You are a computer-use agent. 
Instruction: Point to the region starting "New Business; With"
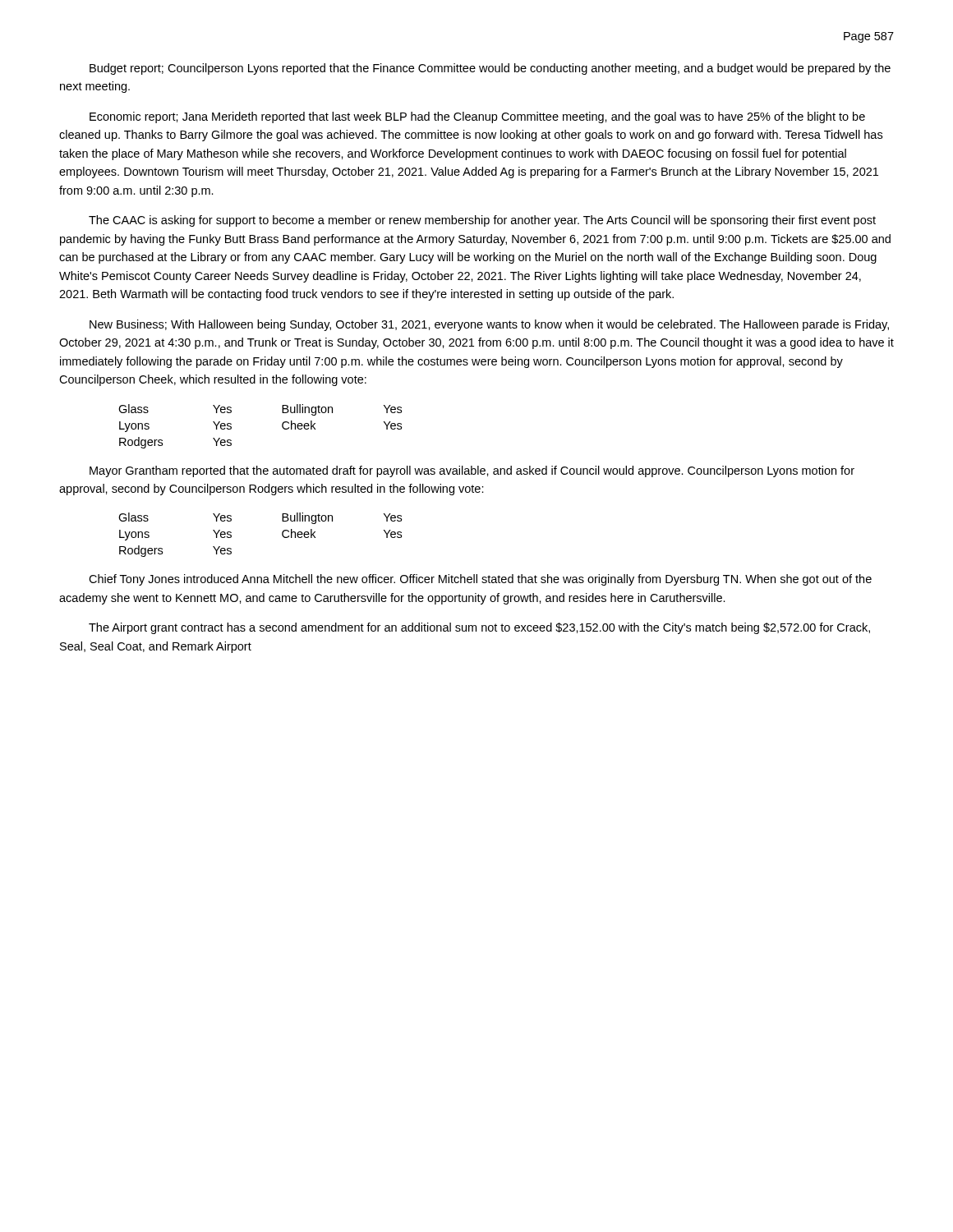coord(476,352)
